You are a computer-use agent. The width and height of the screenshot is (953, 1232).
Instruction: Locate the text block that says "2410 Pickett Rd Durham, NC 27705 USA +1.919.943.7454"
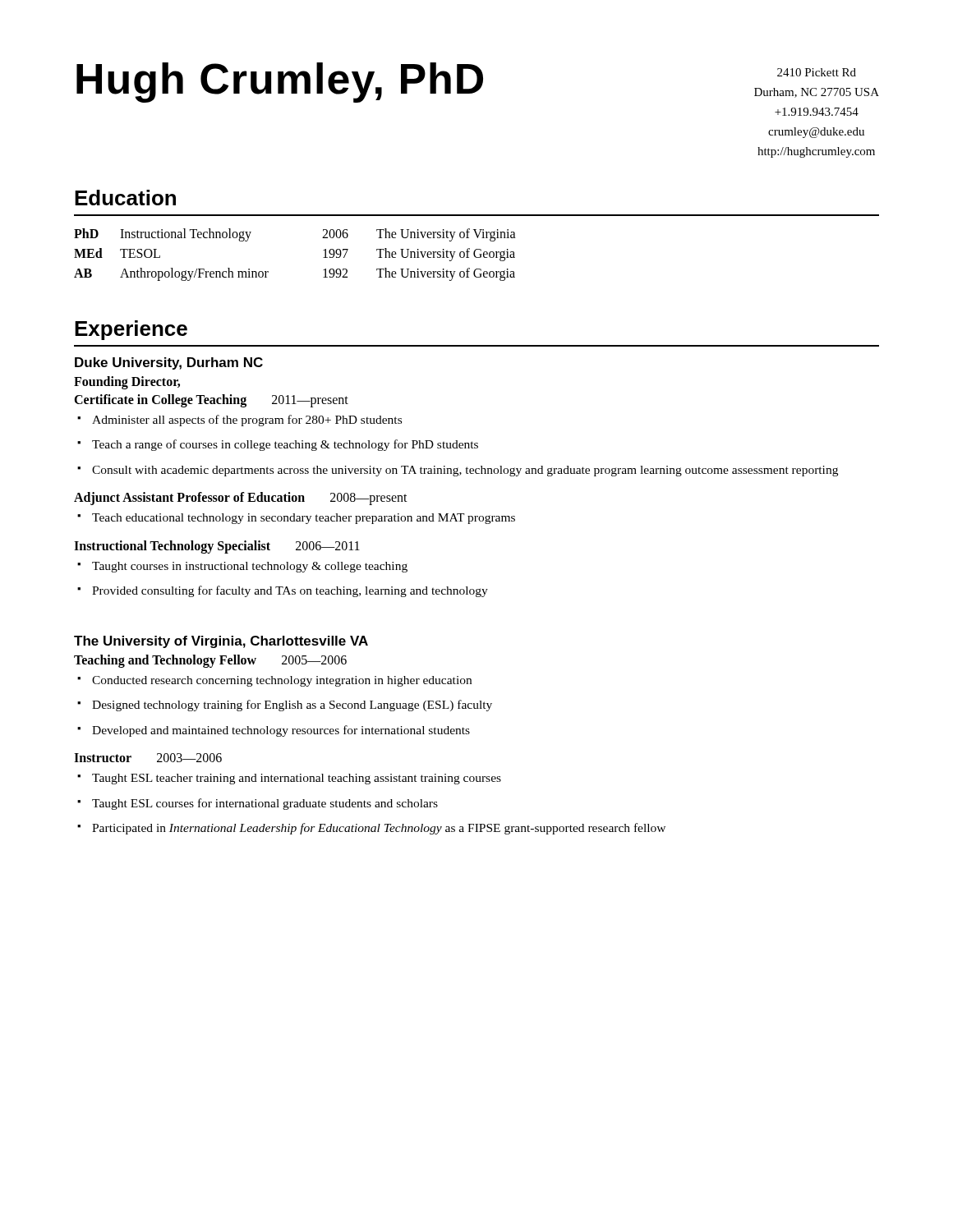tap(816, 112)
